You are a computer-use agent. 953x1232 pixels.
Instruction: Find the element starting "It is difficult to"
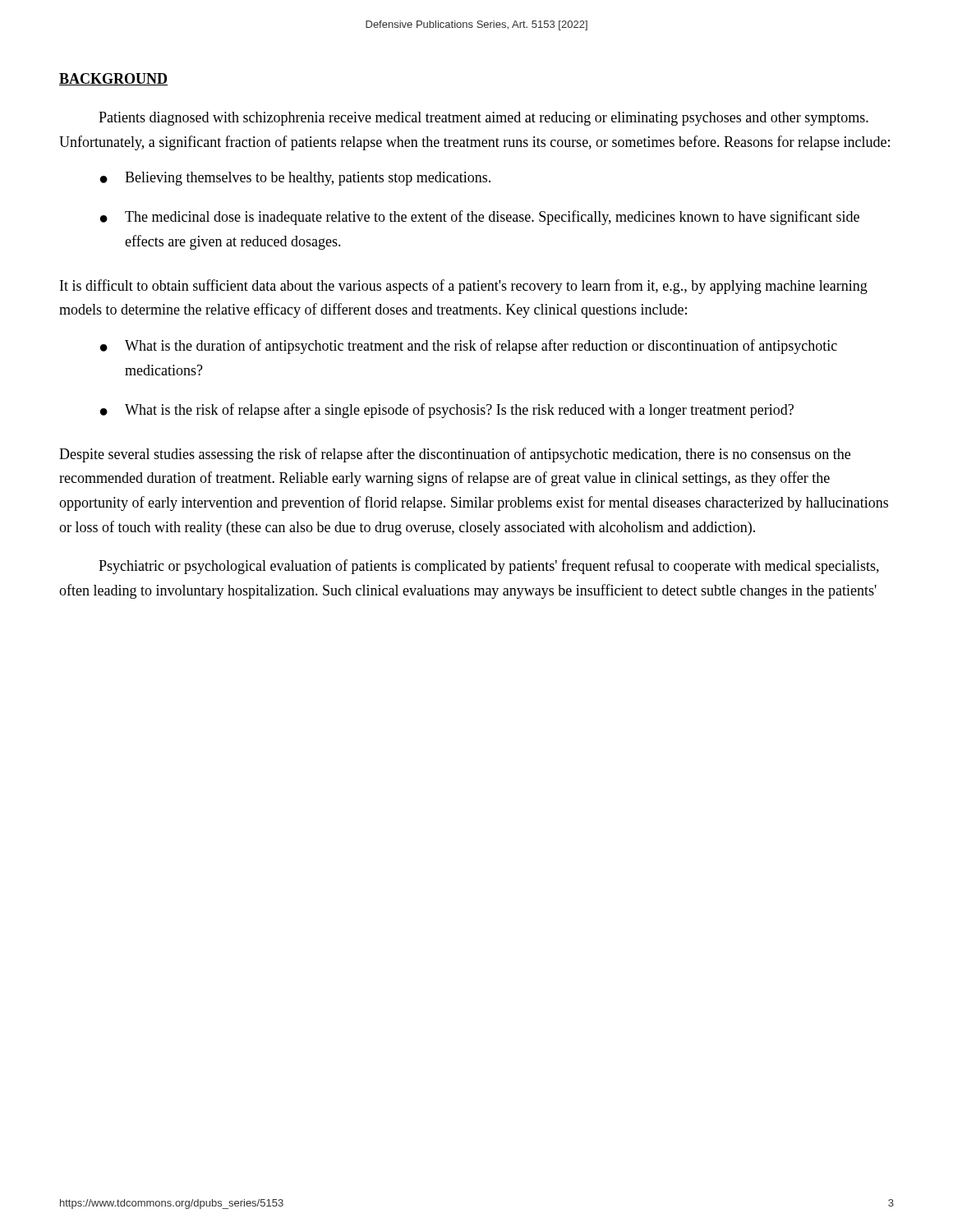tap(463, 298)
